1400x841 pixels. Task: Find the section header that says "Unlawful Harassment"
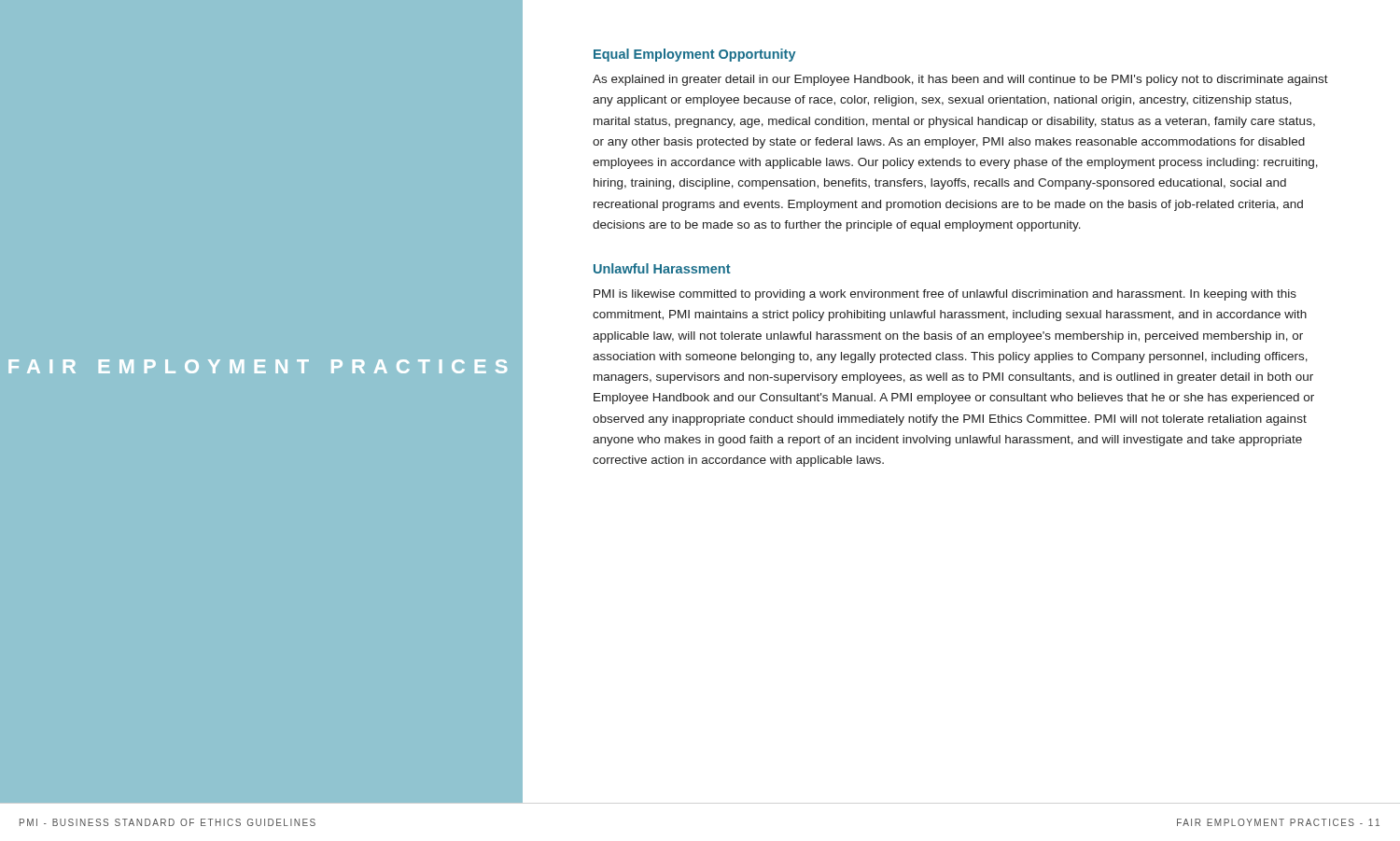(661, 269)
